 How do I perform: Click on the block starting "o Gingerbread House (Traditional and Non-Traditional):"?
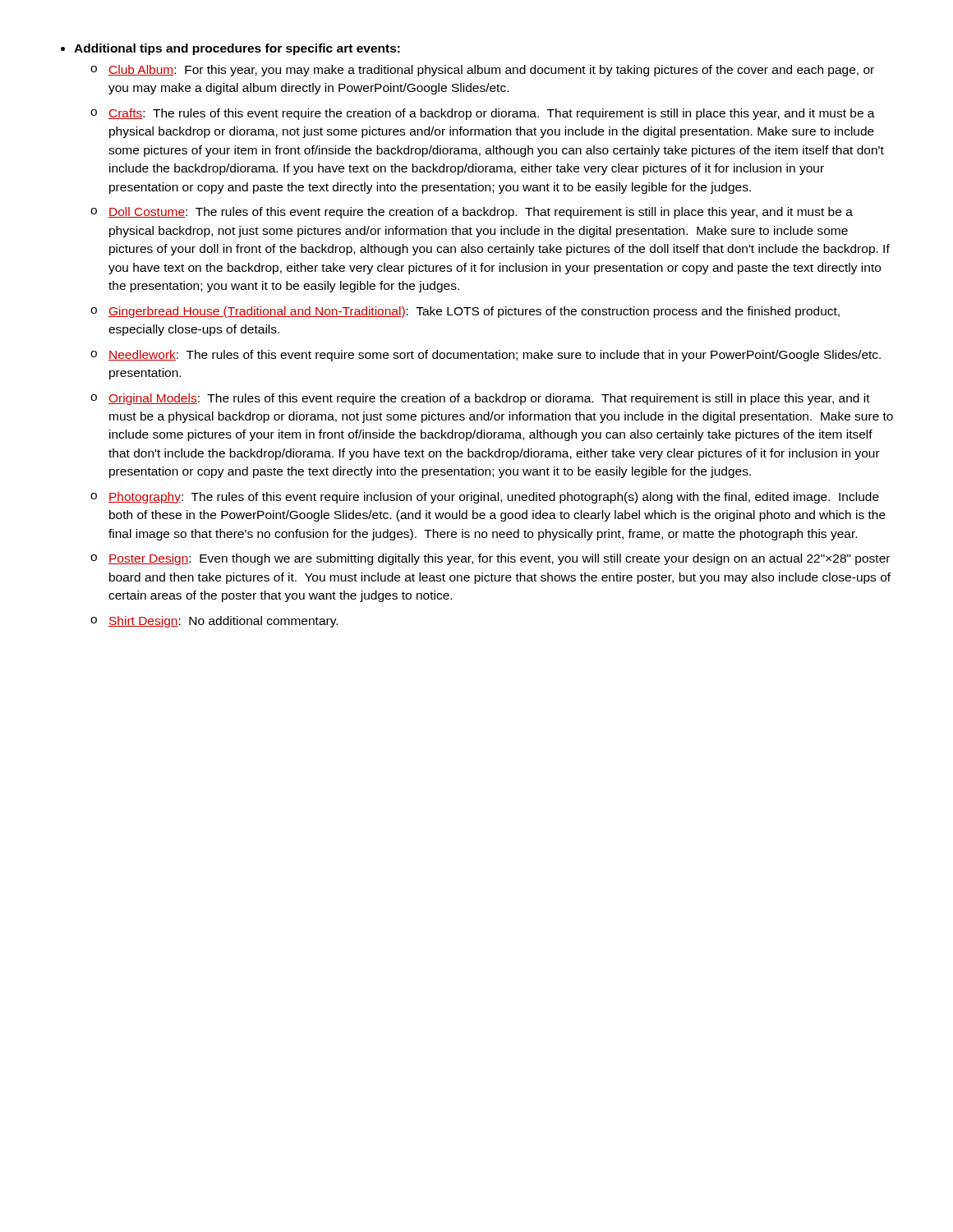pyautogui.click(x=493, y=320)
